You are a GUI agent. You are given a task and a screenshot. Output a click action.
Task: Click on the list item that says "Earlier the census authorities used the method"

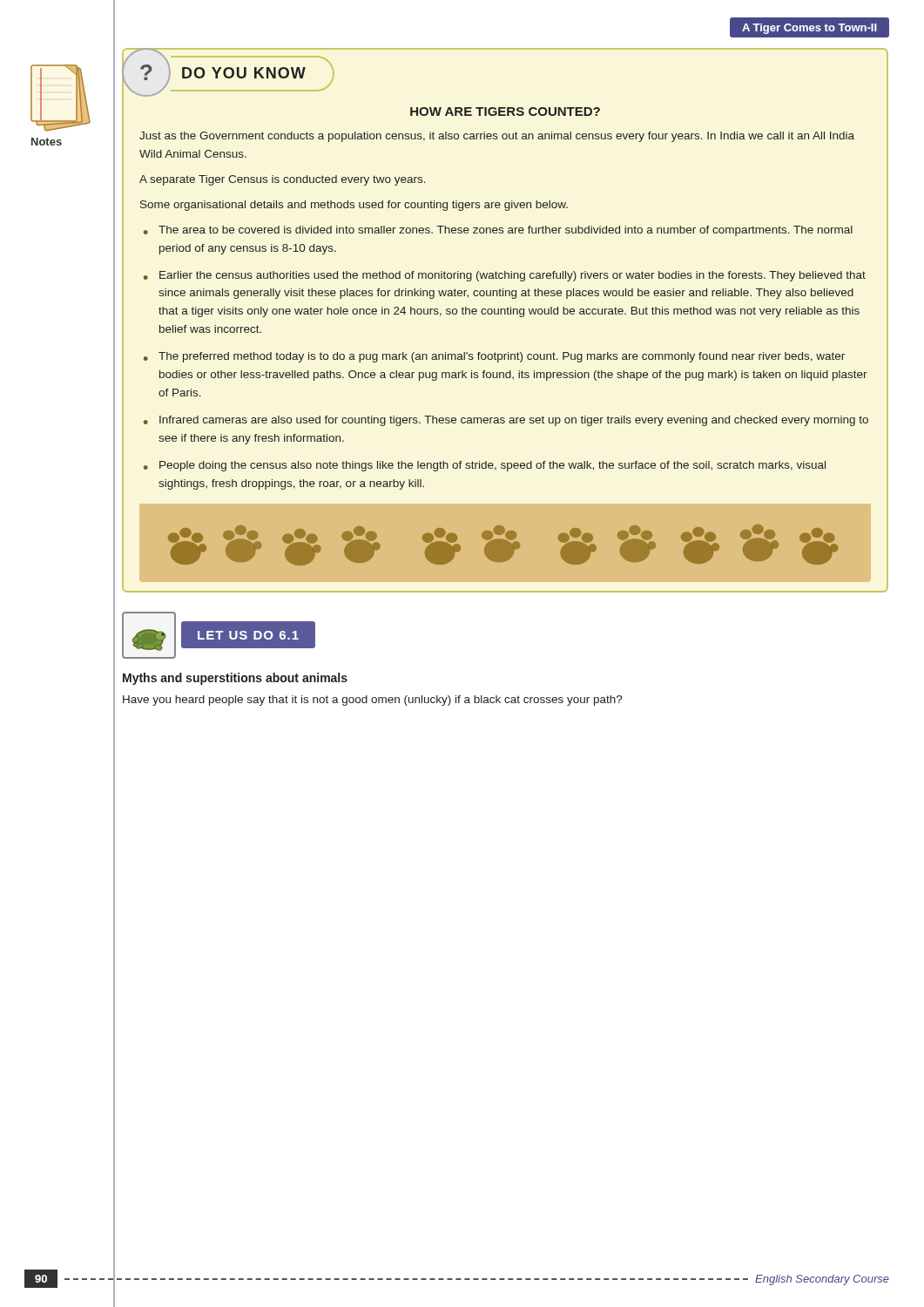click(x=512, y=302)
